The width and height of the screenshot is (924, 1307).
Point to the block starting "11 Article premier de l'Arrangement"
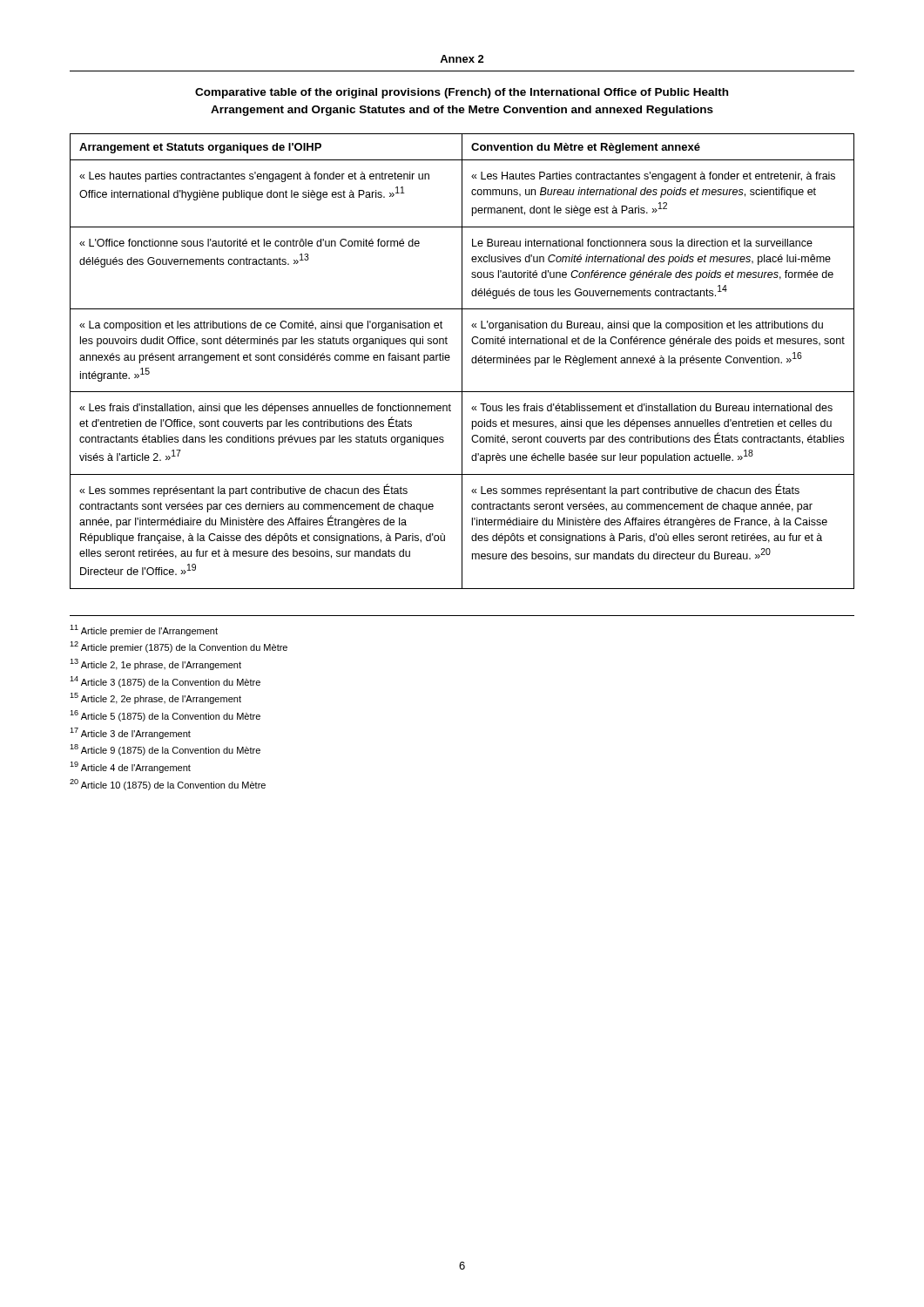[x=144, y=629]
